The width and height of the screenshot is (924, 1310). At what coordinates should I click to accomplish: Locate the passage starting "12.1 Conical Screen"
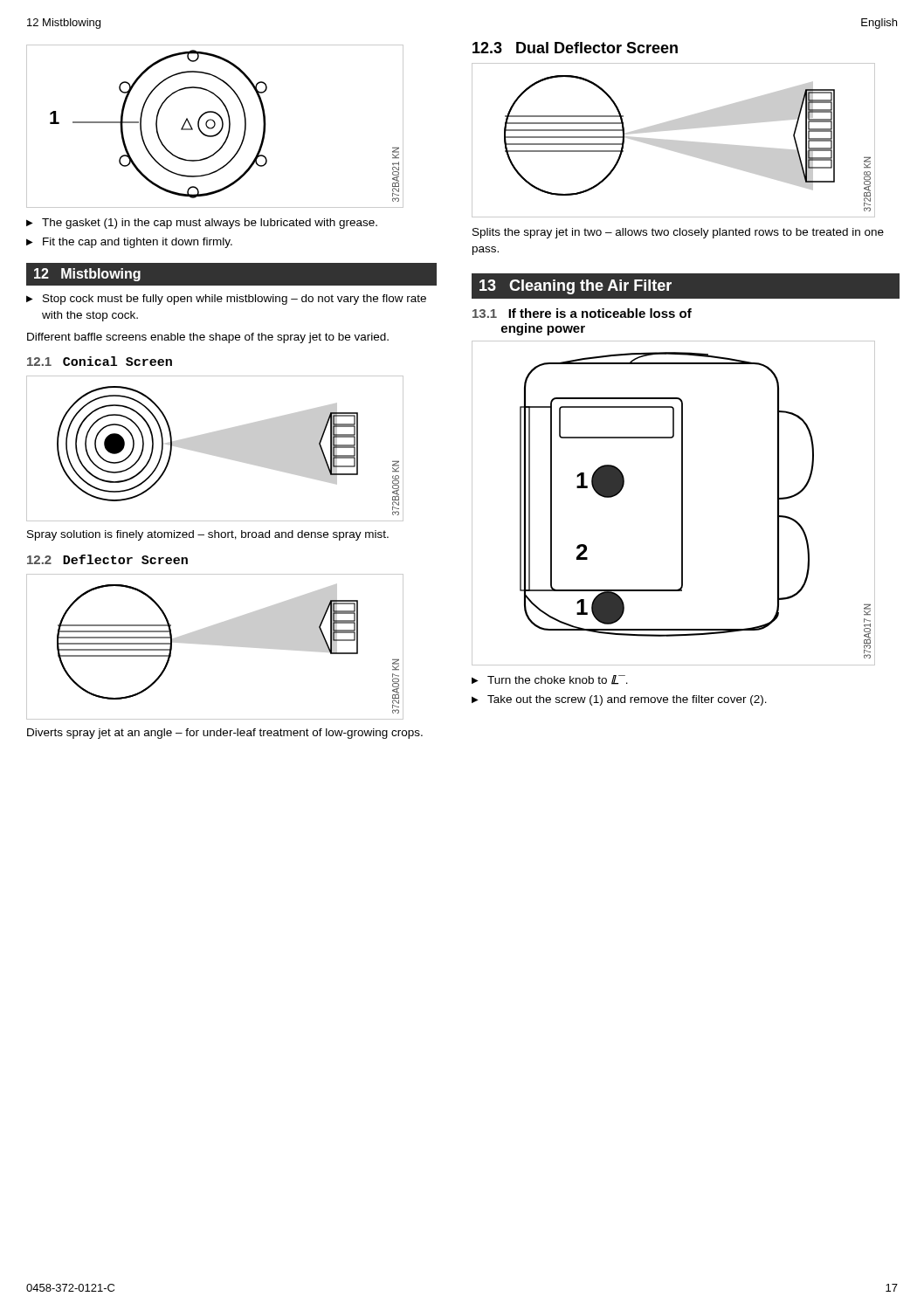(99, 362)
